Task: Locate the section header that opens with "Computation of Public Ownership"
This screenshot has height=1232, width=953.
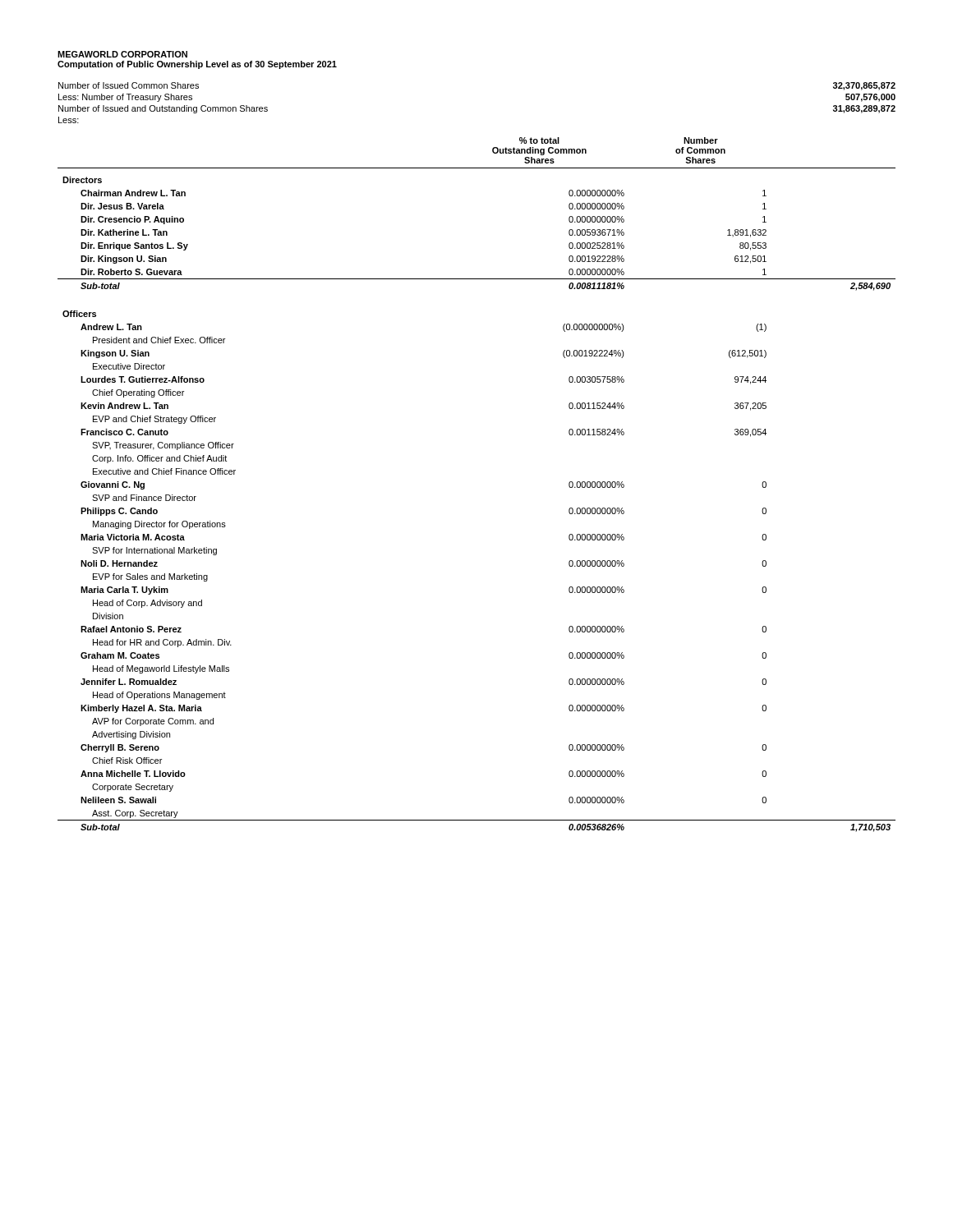Action: pyautogui.click(x=197, y=64)
